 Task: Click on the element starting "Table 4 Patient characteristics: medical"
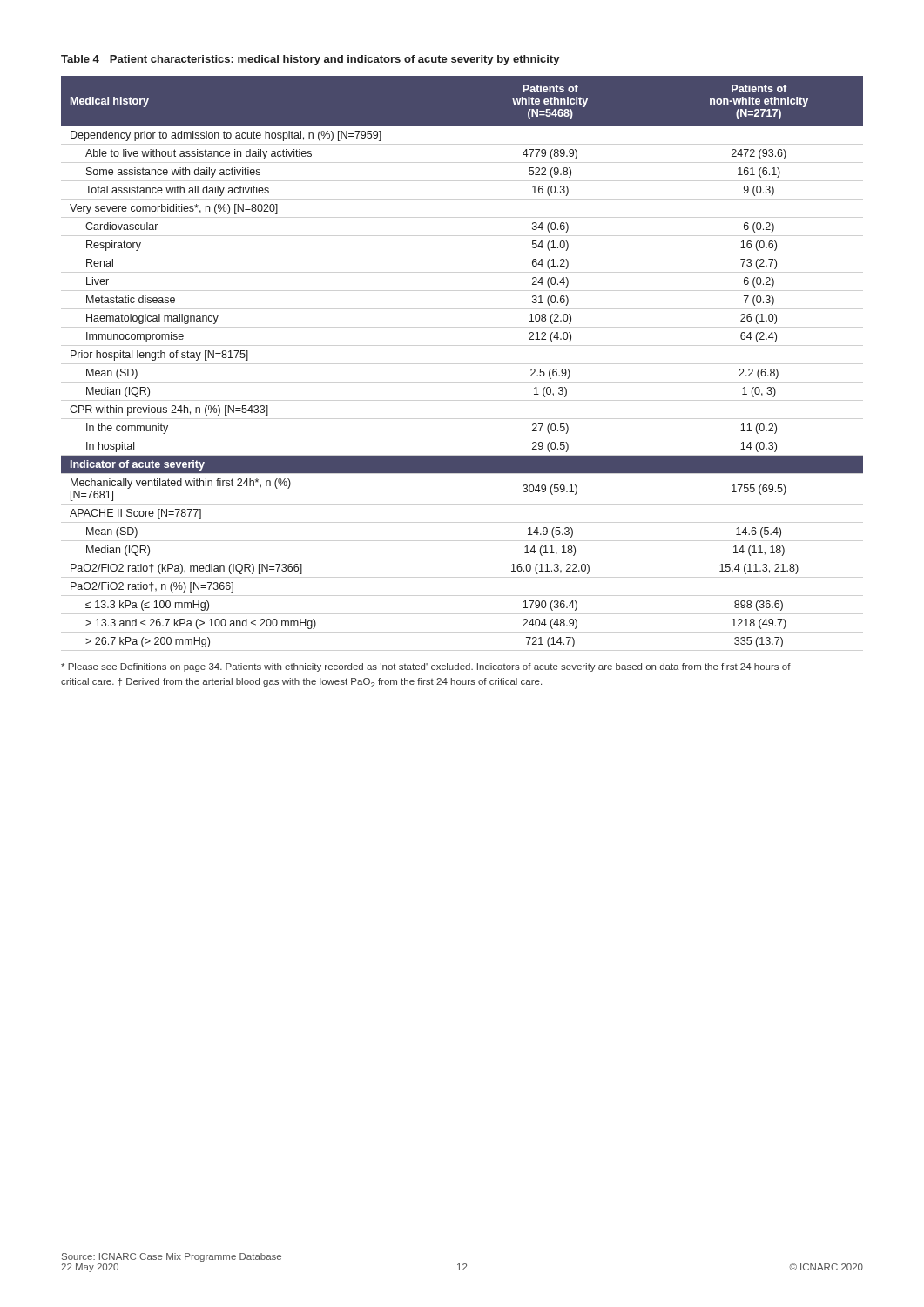[462, 59]
